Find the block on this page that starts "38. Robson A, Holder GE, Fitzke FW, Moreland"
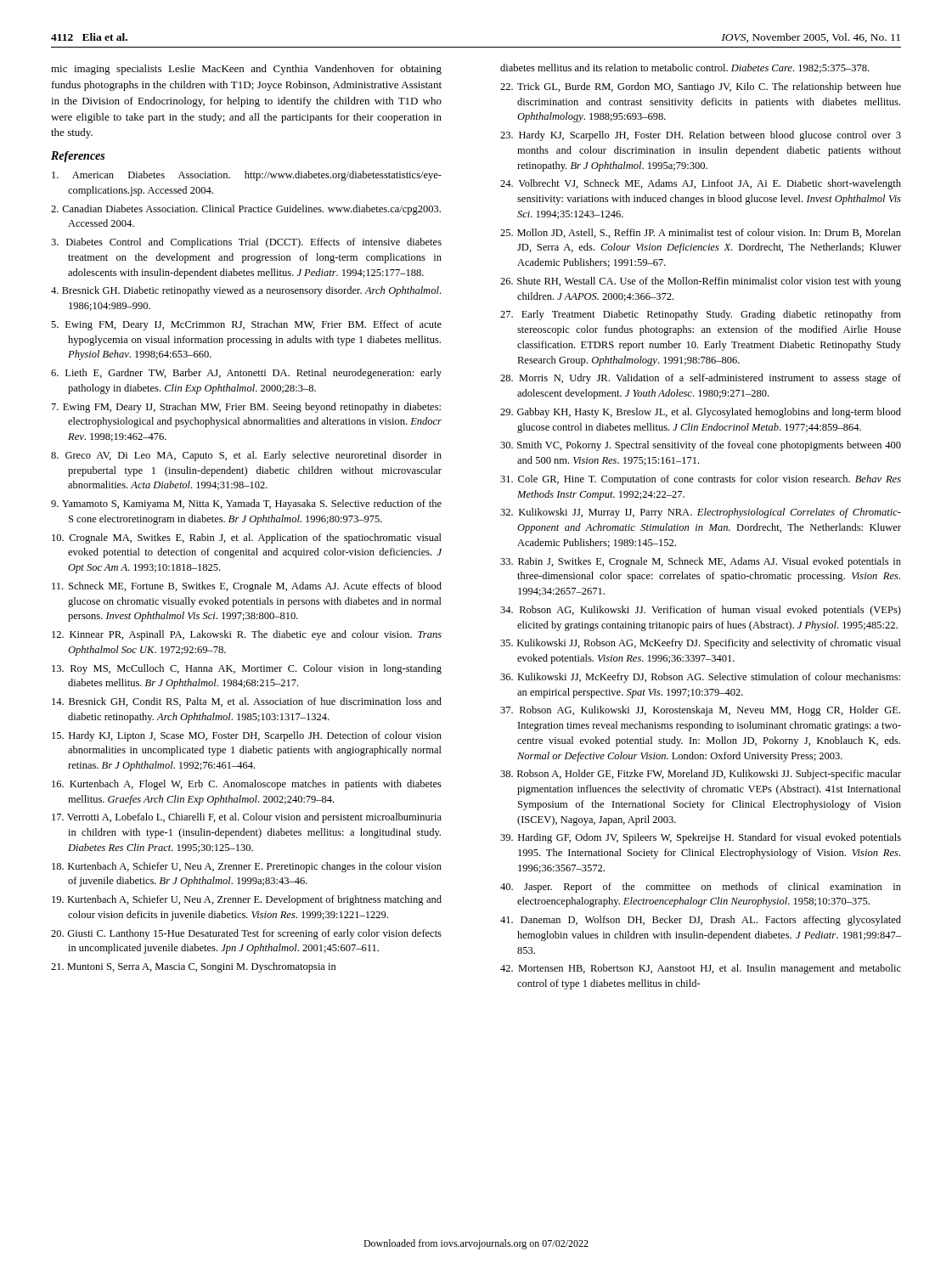 click(x=701, y=797)
